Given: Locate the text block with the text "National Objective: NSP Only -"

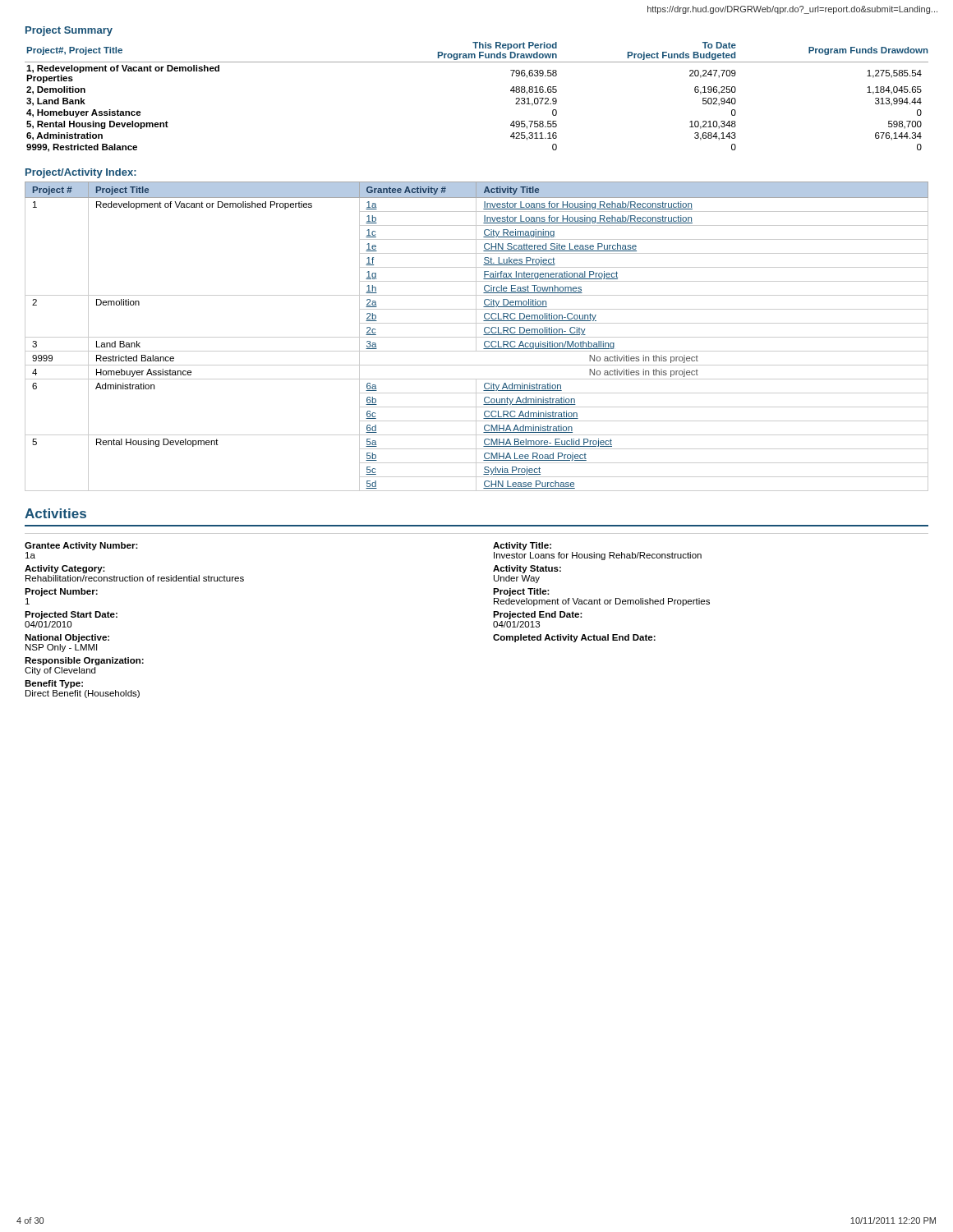Looking at the screenshot, I should pyautogui.click(x=67, y=642).
